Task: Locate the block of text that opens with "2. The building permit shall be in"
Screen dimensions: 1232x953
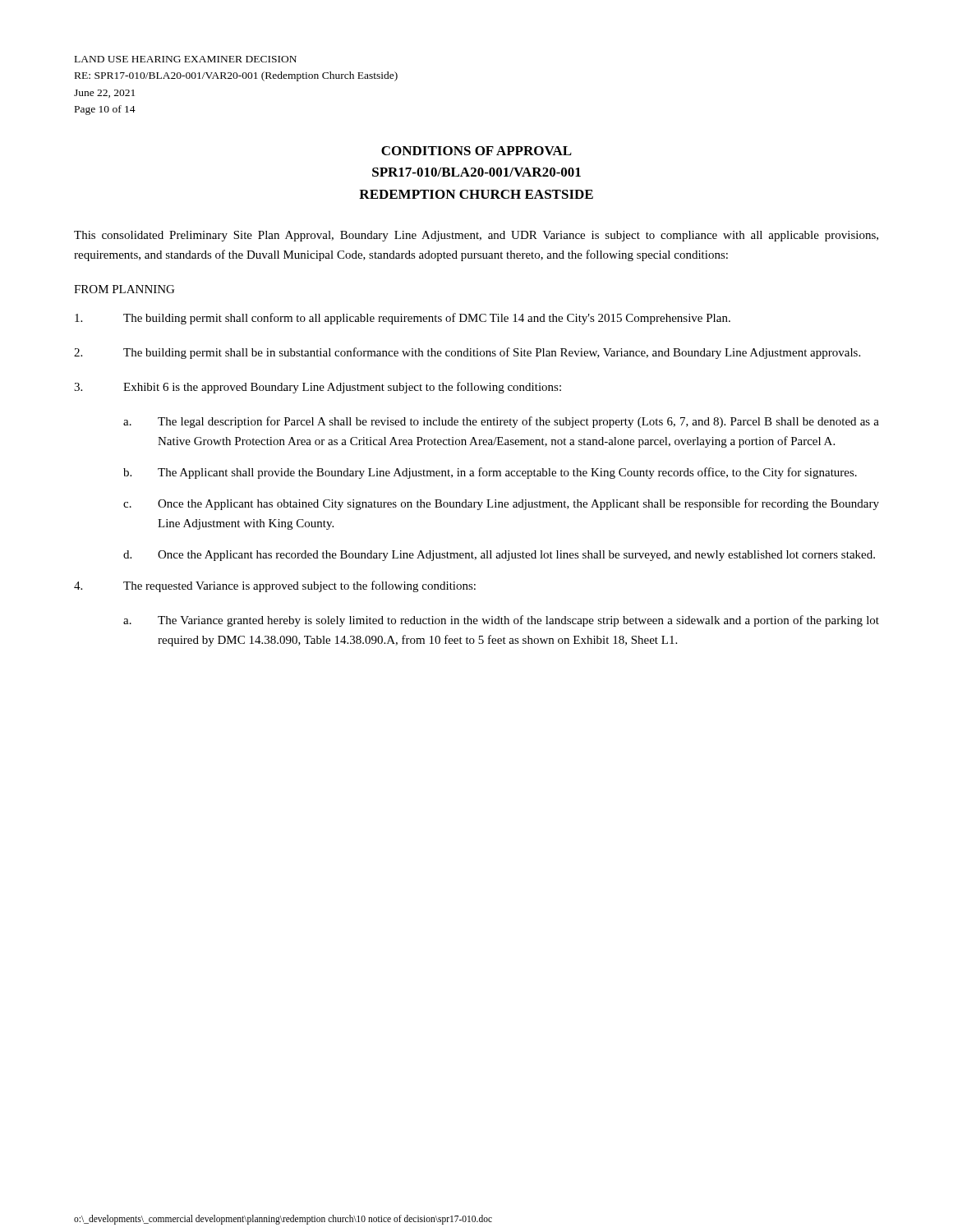Action: tap(476, 352)
